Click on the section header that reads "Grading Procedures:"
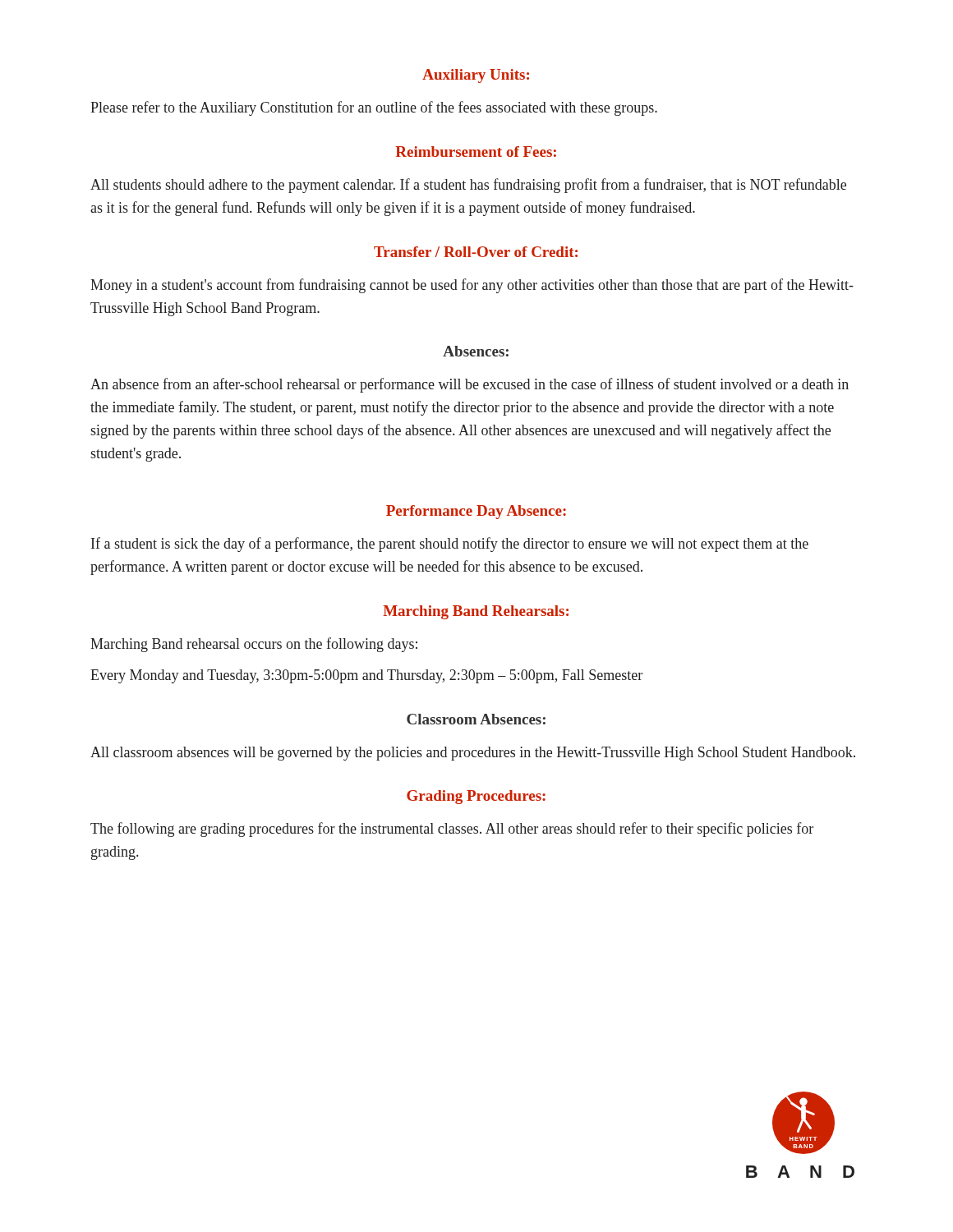The image size is (953, 1232). 476,796
